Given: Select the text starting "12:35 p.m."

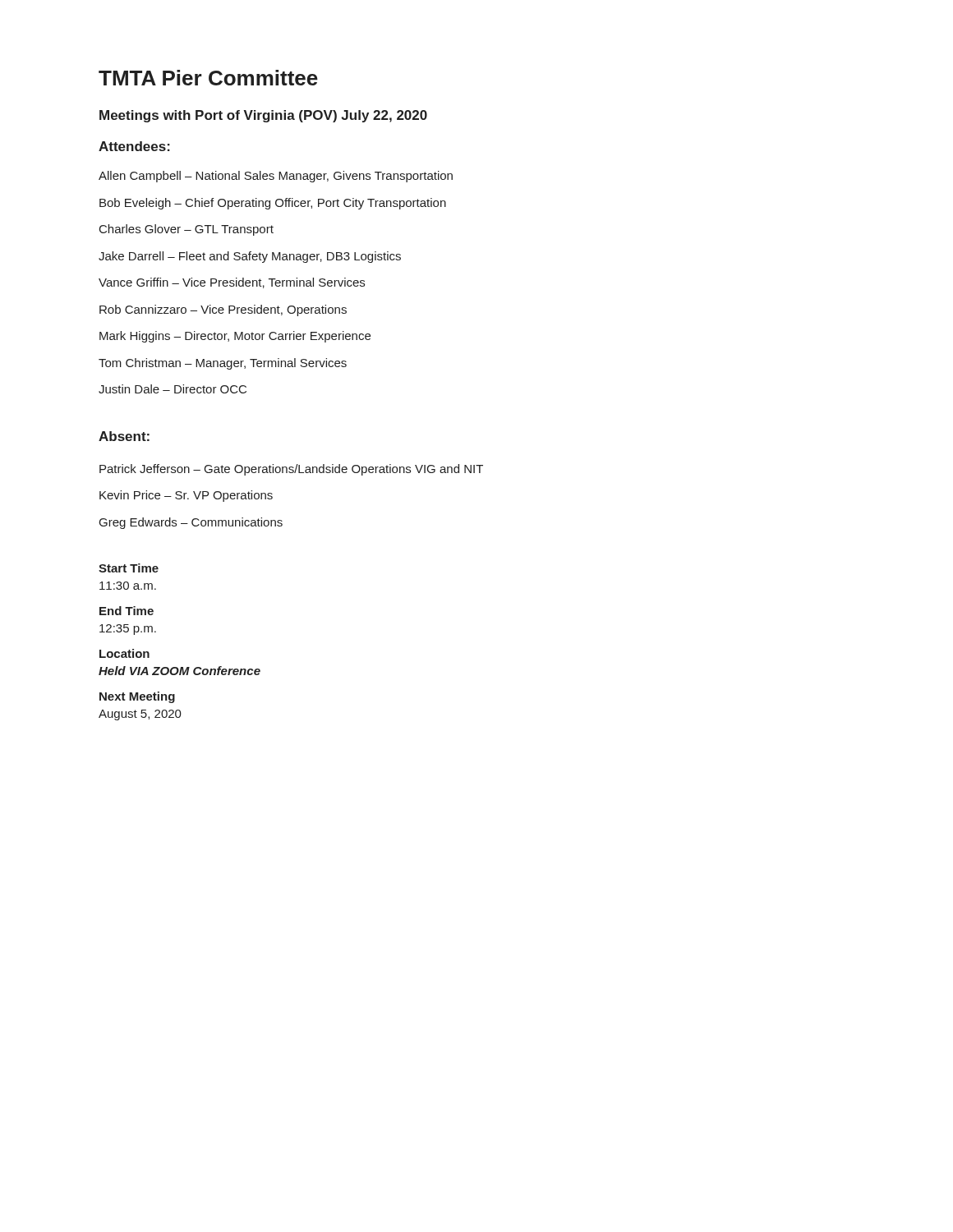Looking at the screenshot, I should pyautogui.click(x=128, y=630).
